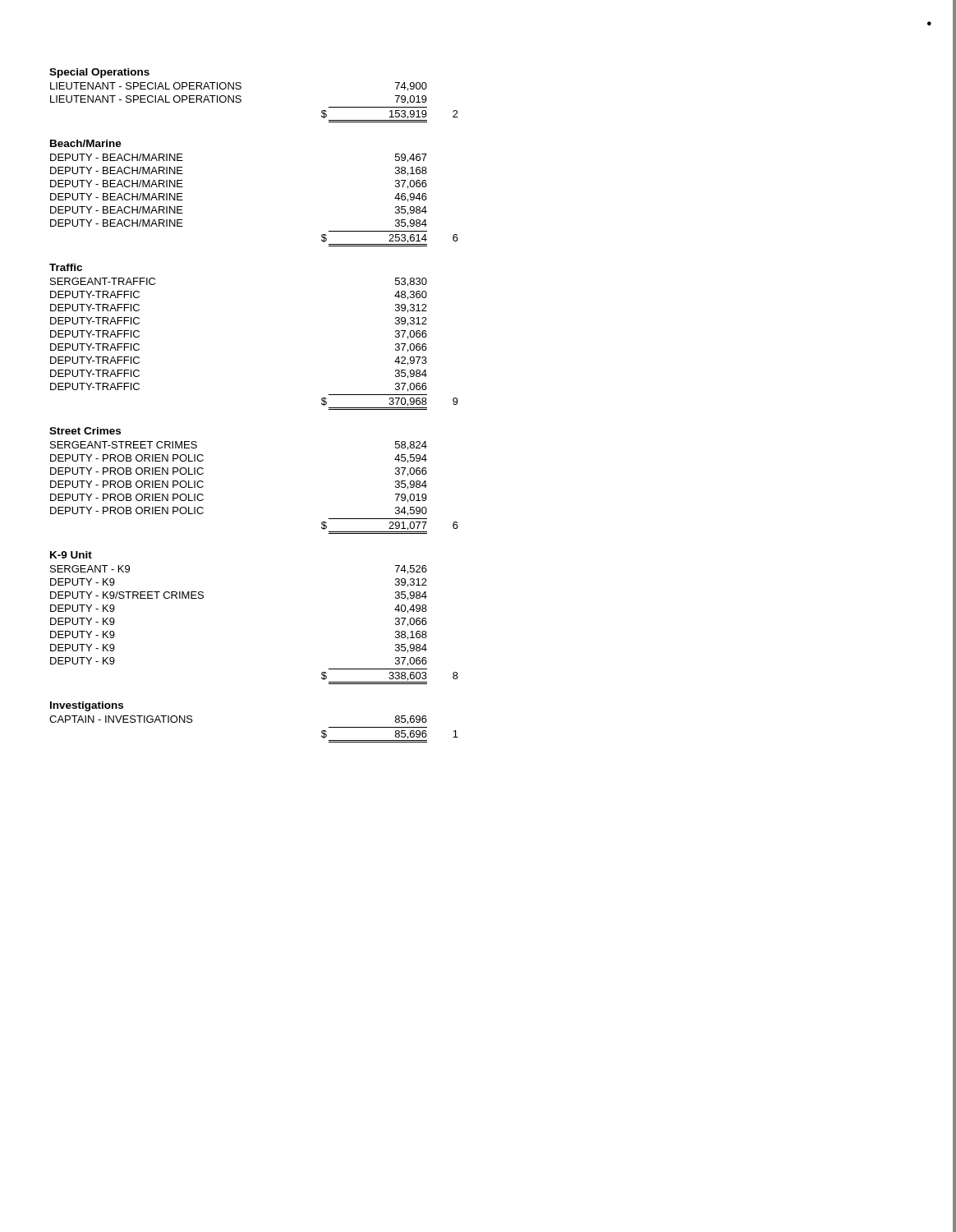
Task: Point to "SERGEANT - K9 74,526"
Action: coord(87,570)
